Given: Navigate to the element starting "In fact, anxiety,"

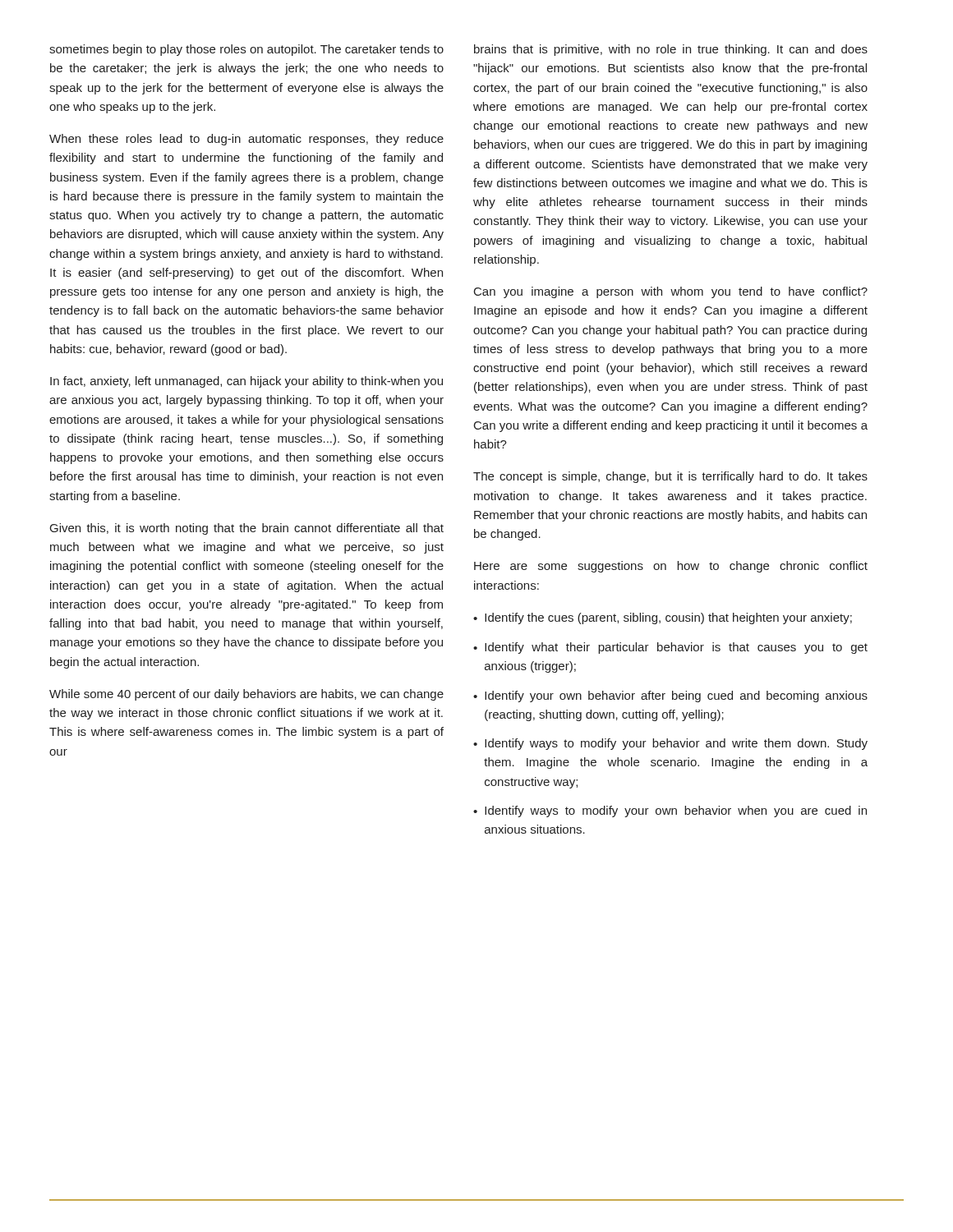Looking at the screenshot, I should pyautogui.click(x=246, y=438).
